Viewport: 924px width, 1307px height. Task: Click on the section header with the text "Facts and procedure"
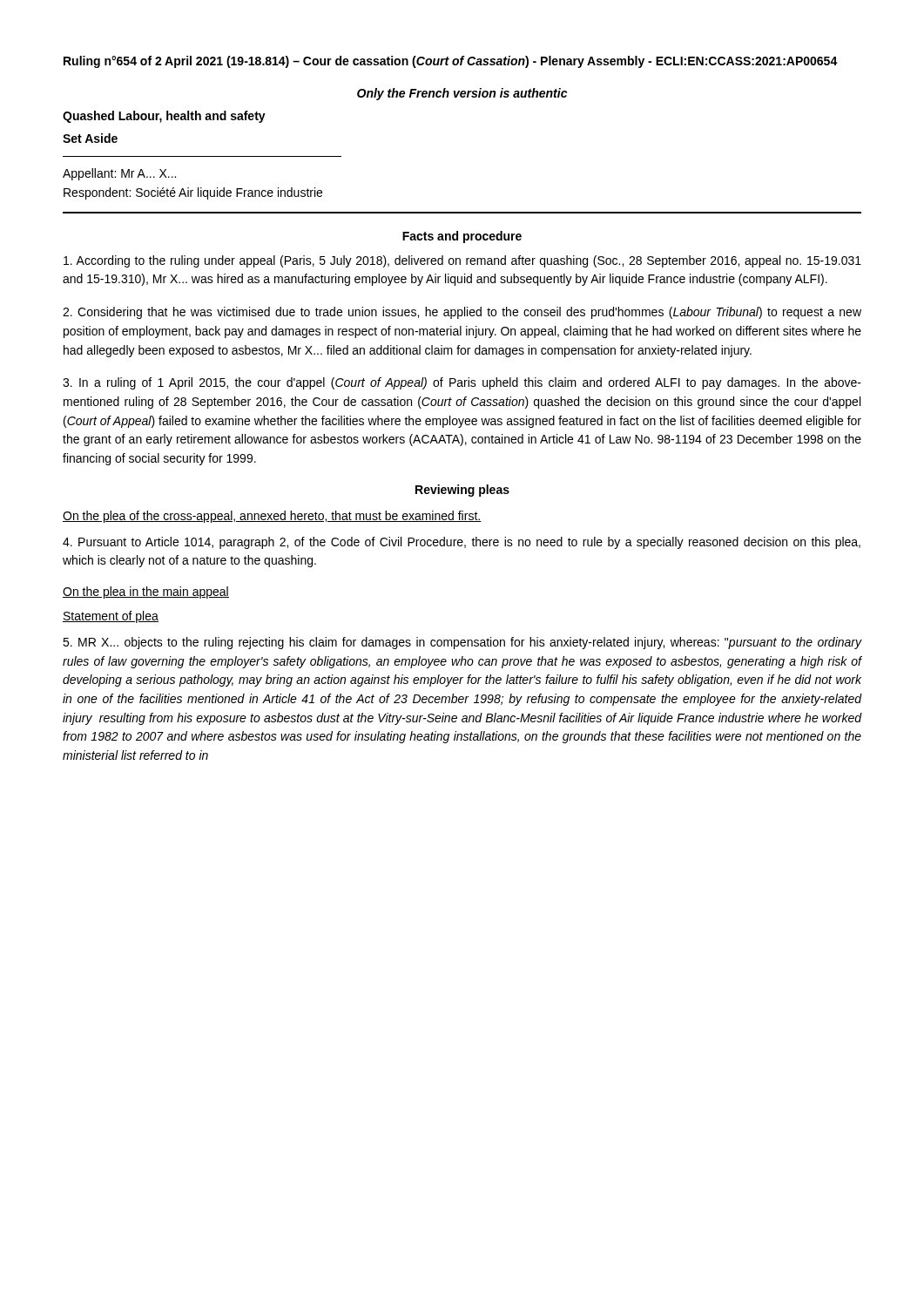462,236
